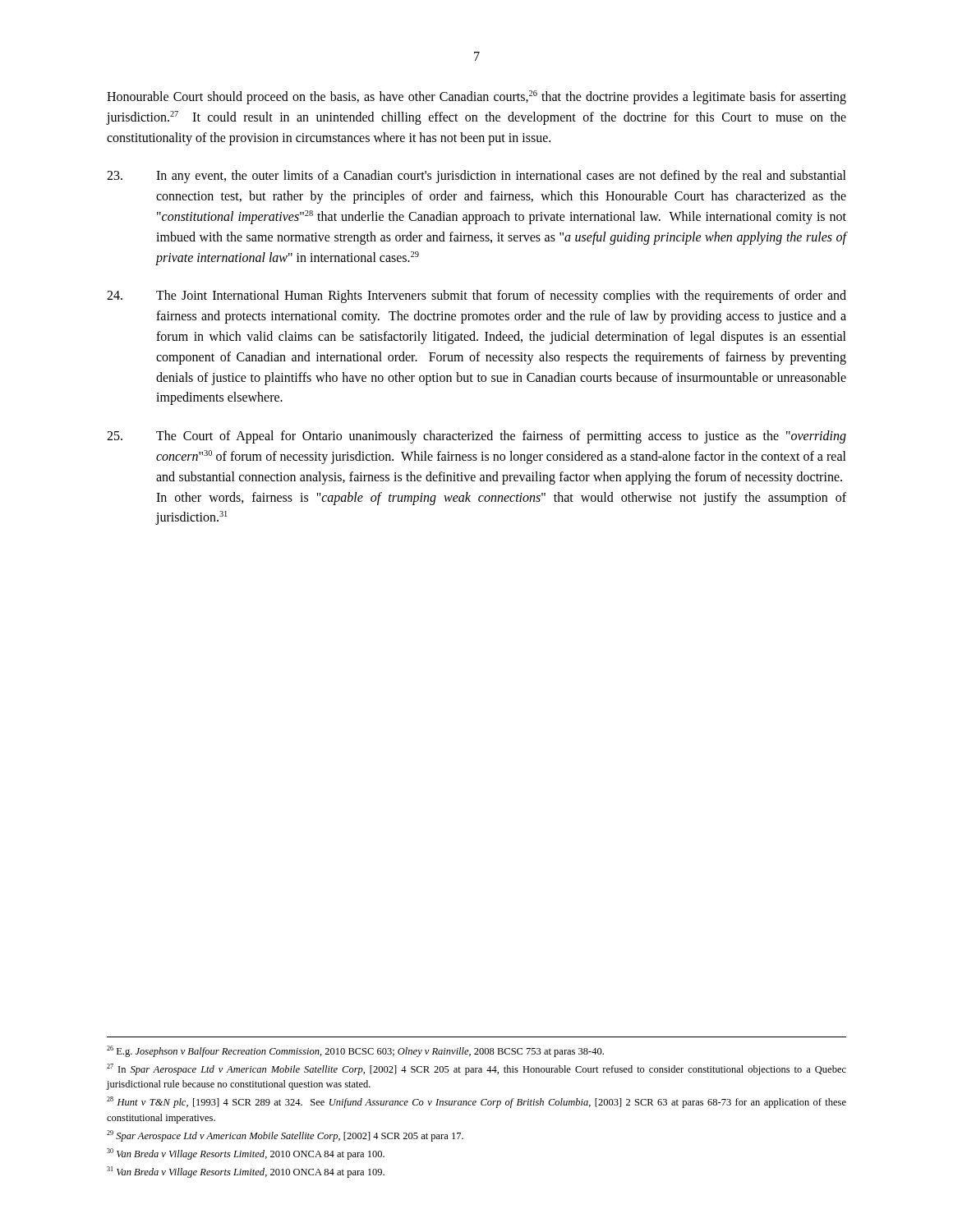Locate the footnote containing "27 In Spar Aerospace Ltd v American"
Viewport: 953px width, 1232px height.
(476, 1076)
